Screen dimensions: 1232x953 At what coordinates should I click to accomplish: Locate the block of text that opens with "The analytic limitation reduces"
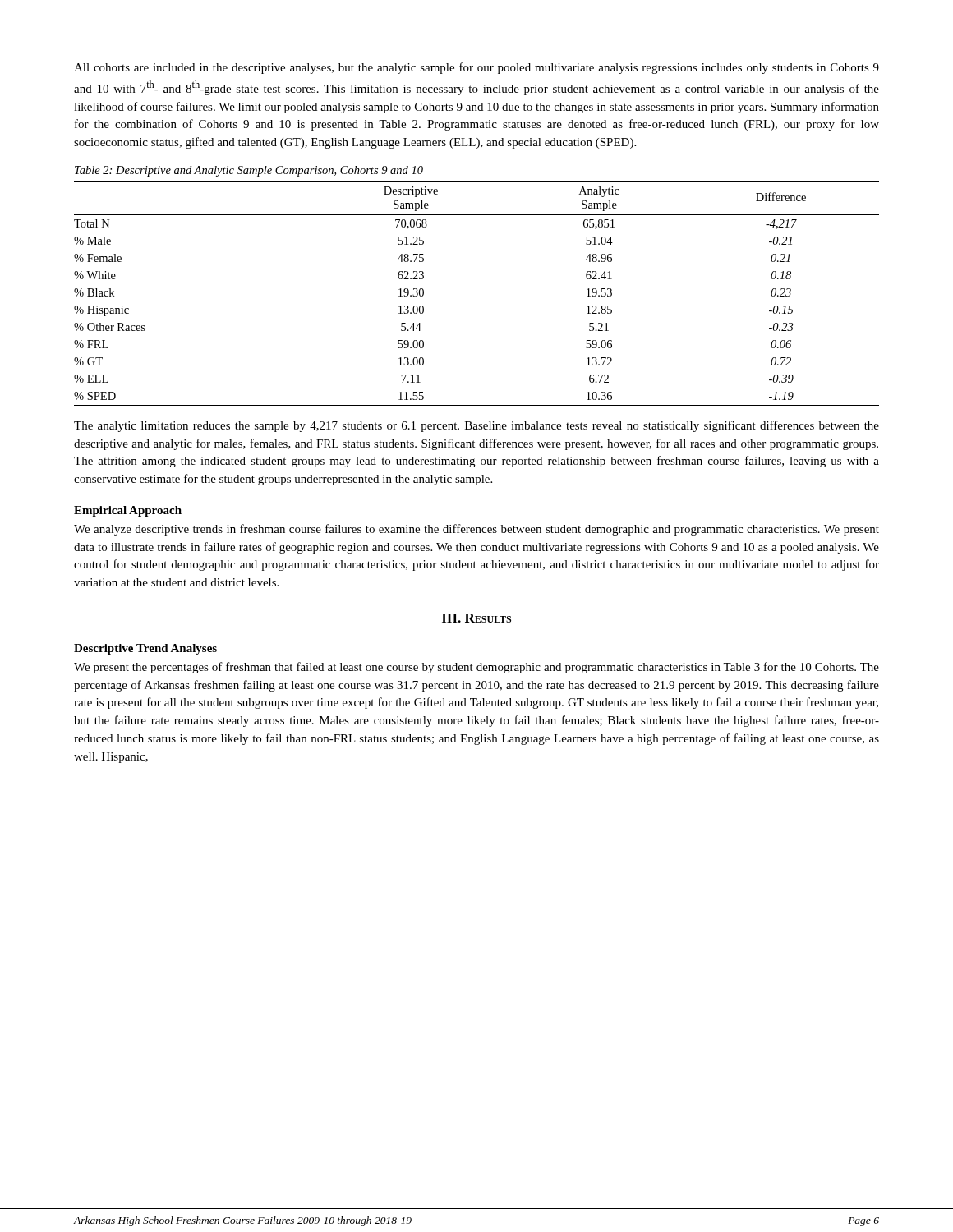pos(476,452)
